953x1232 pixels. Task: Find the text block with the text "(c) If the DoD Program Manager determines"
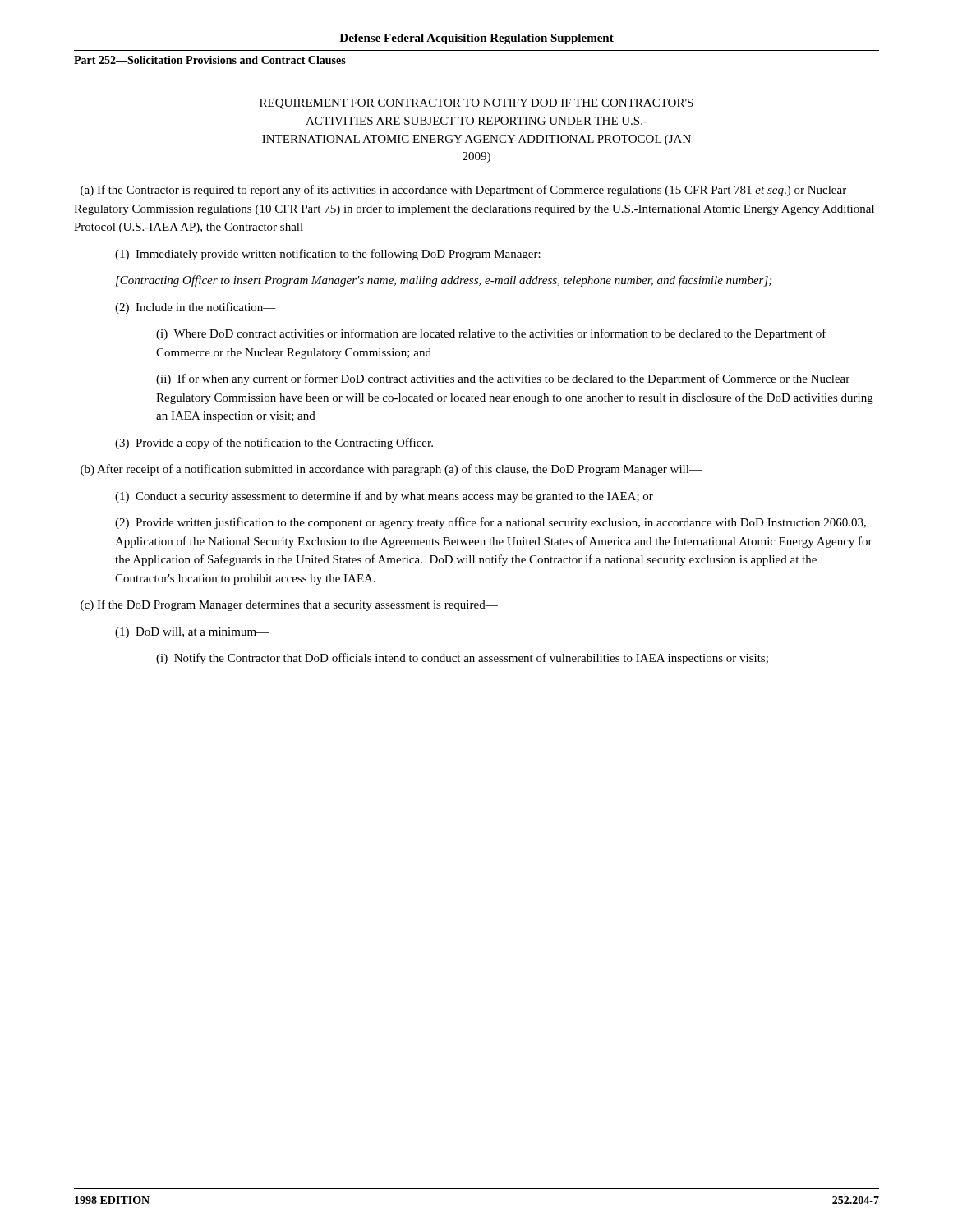coord(286,604)
